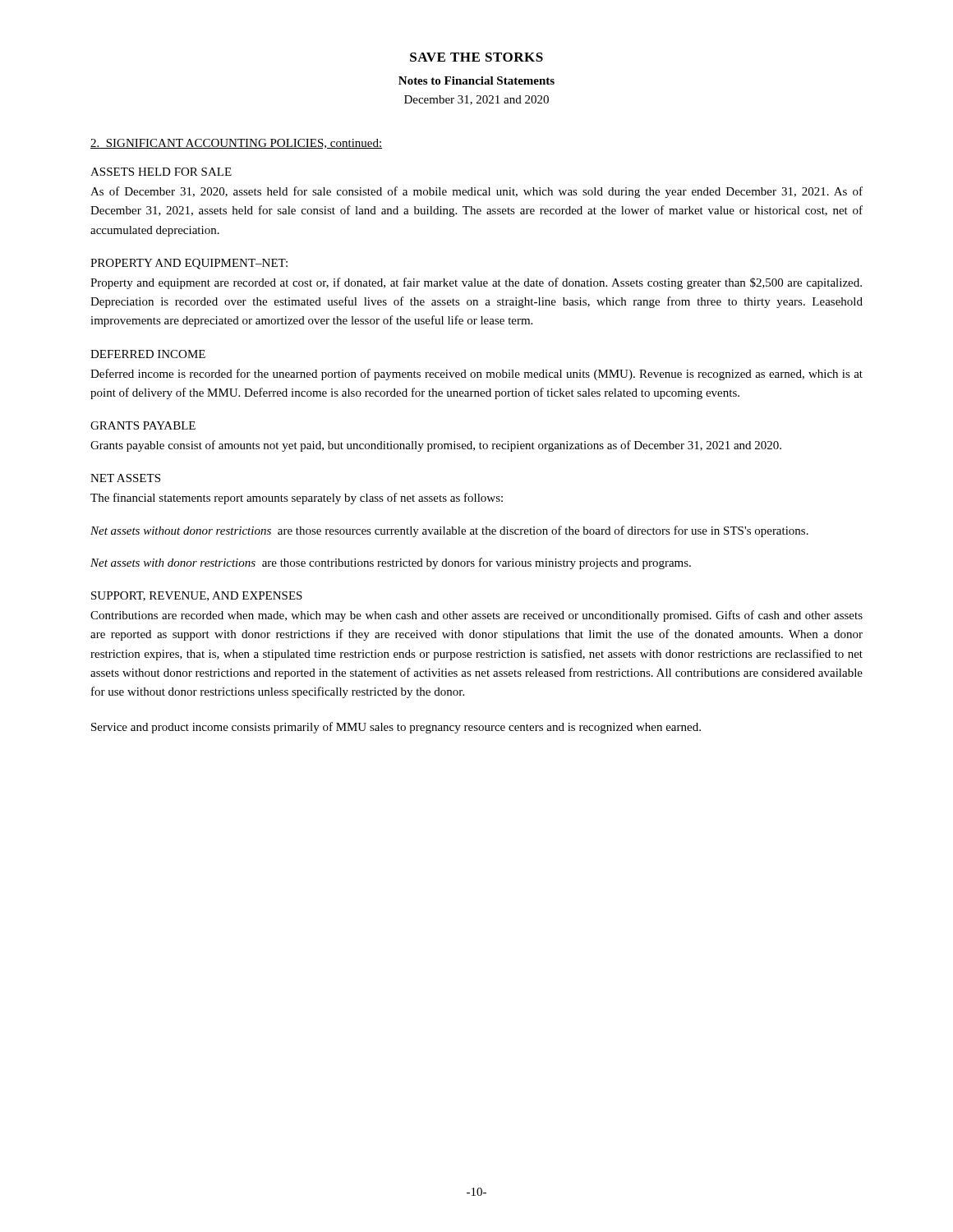Locate the block starting "Contributions are recorded when made, which may be"

pyautogui.click(x=476, y=653)
